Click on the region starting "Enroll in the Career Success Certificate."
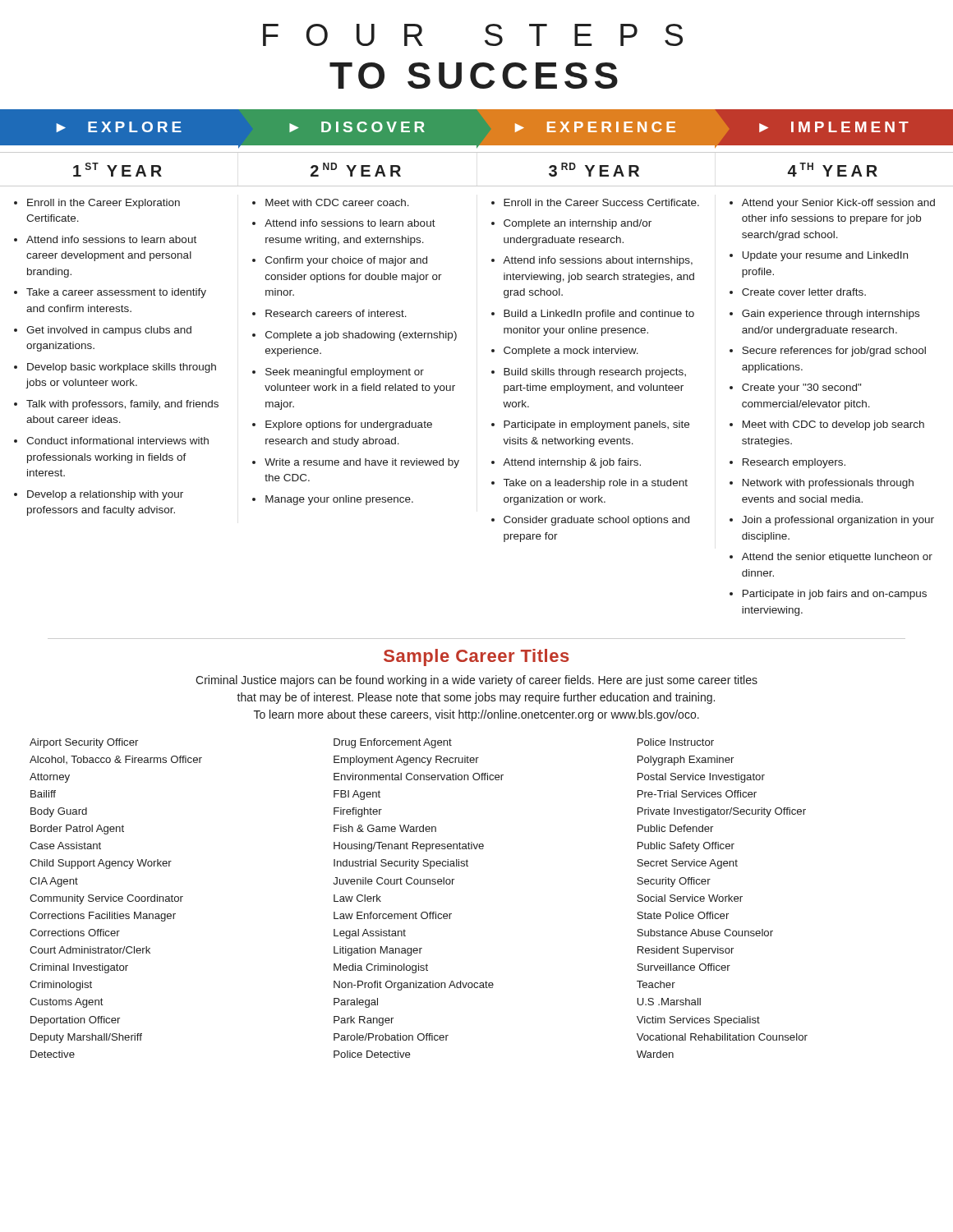This screenshot has height=1232, width=953. 602,202
